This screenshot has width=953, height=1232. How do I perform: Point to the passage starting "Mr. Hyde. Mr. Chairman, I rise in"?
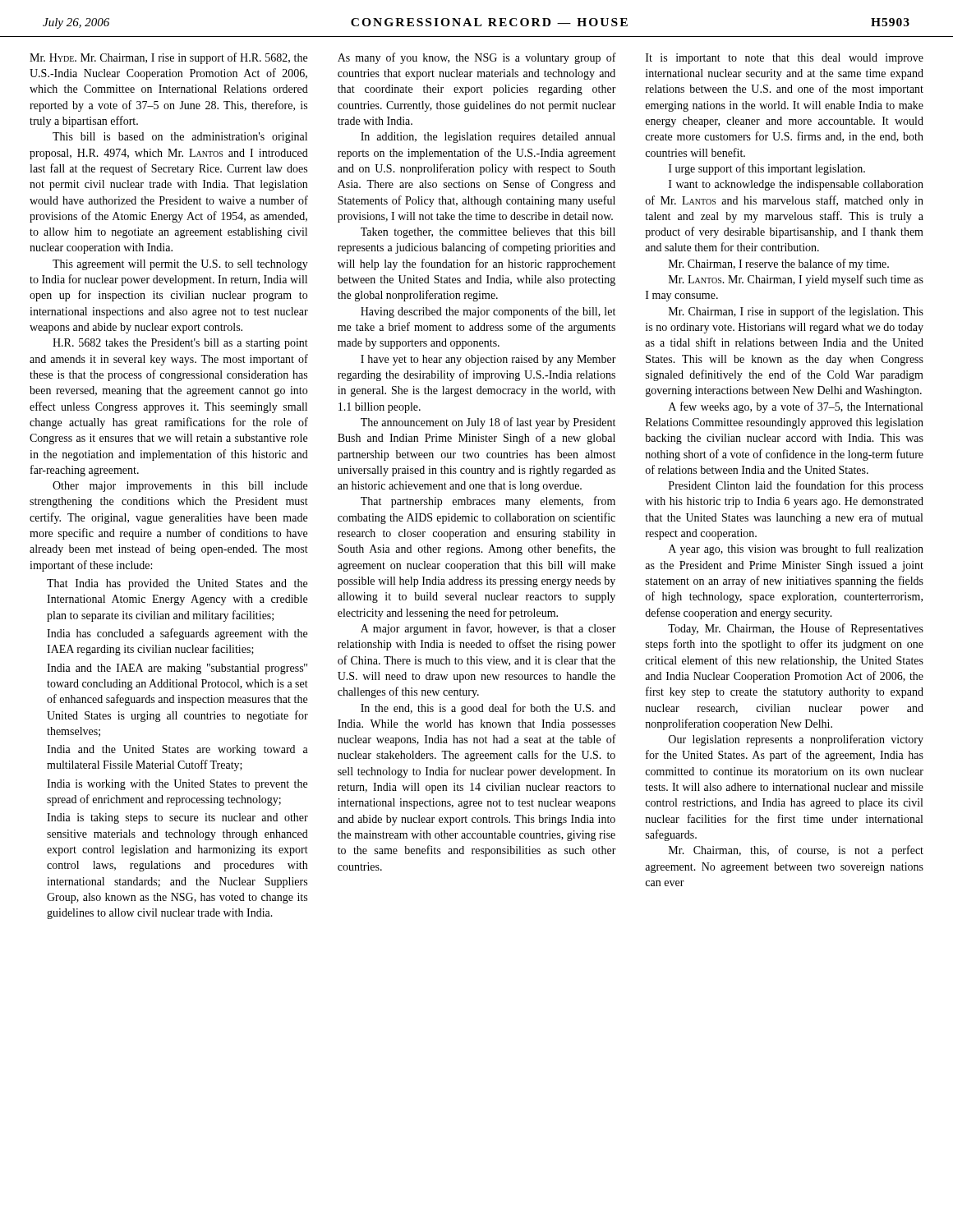pos(169,312)
